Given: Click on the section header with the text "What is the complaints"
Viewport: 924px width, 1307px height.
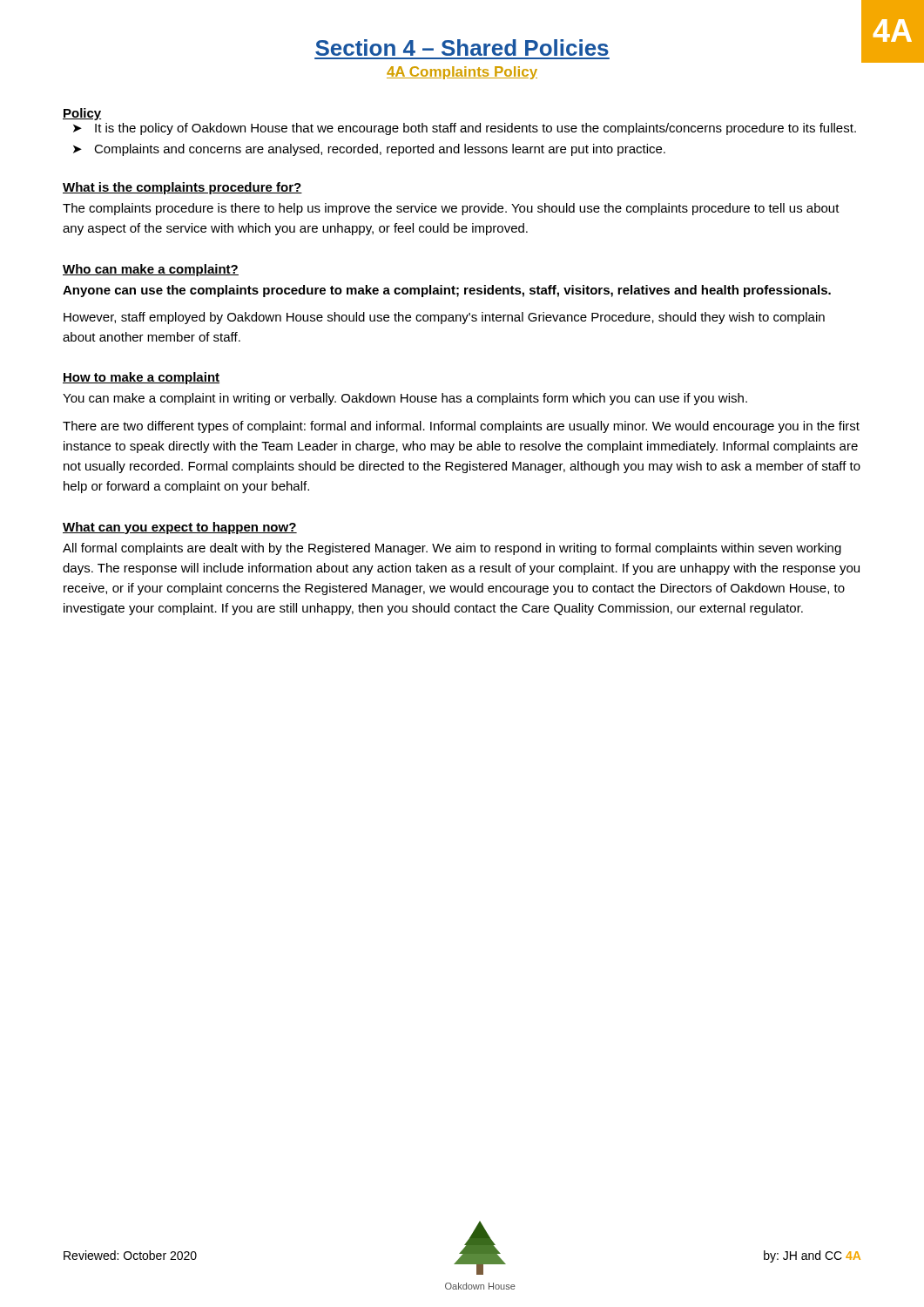Looking at the screenshot, I should click(182, 187).
